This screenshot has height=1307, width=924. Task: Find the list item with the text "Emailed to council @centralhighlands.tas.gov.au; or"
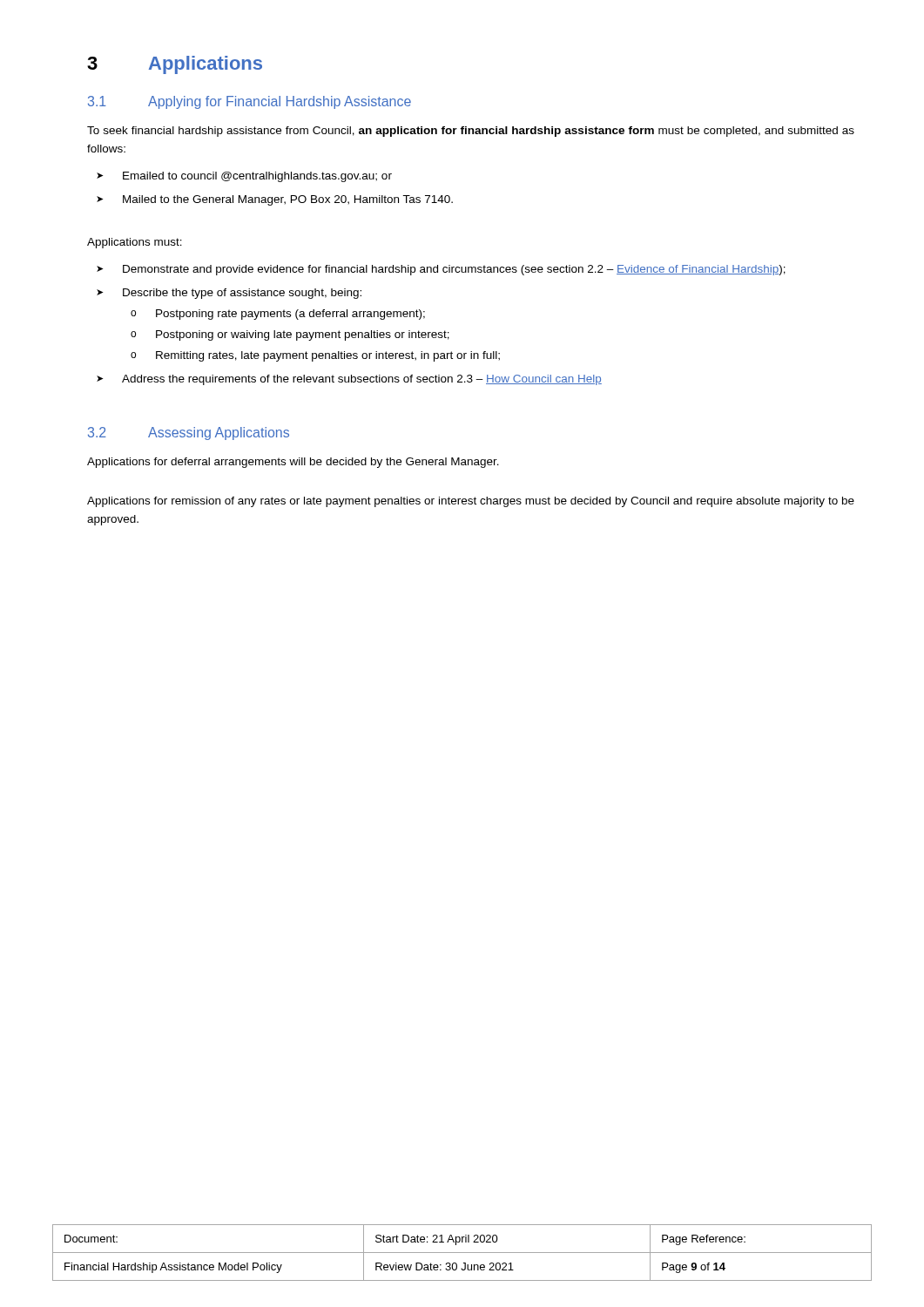[x=257, y=175]
